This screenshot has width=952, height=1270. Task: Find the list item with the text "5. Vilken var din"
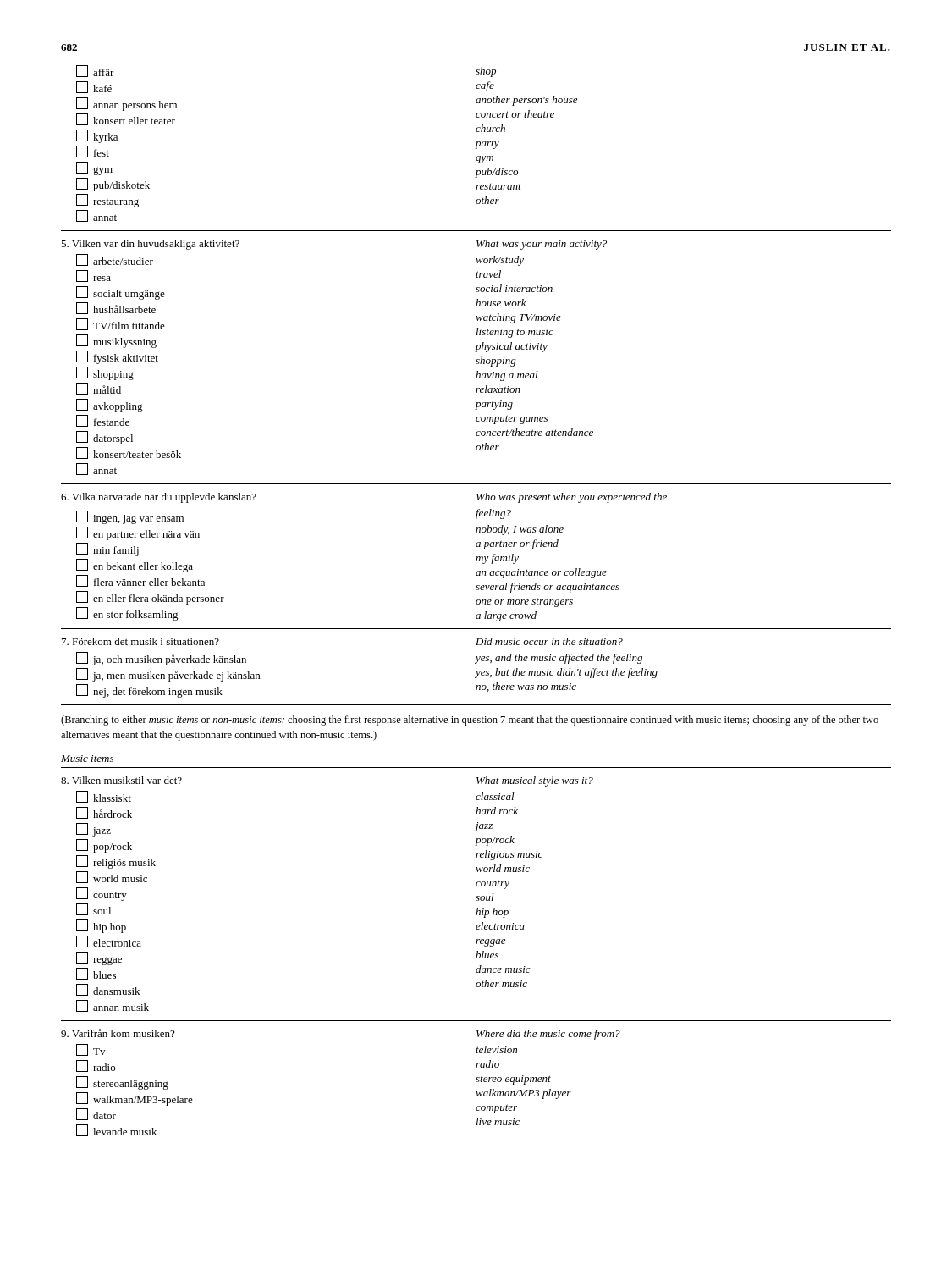[x=476, y=358]
